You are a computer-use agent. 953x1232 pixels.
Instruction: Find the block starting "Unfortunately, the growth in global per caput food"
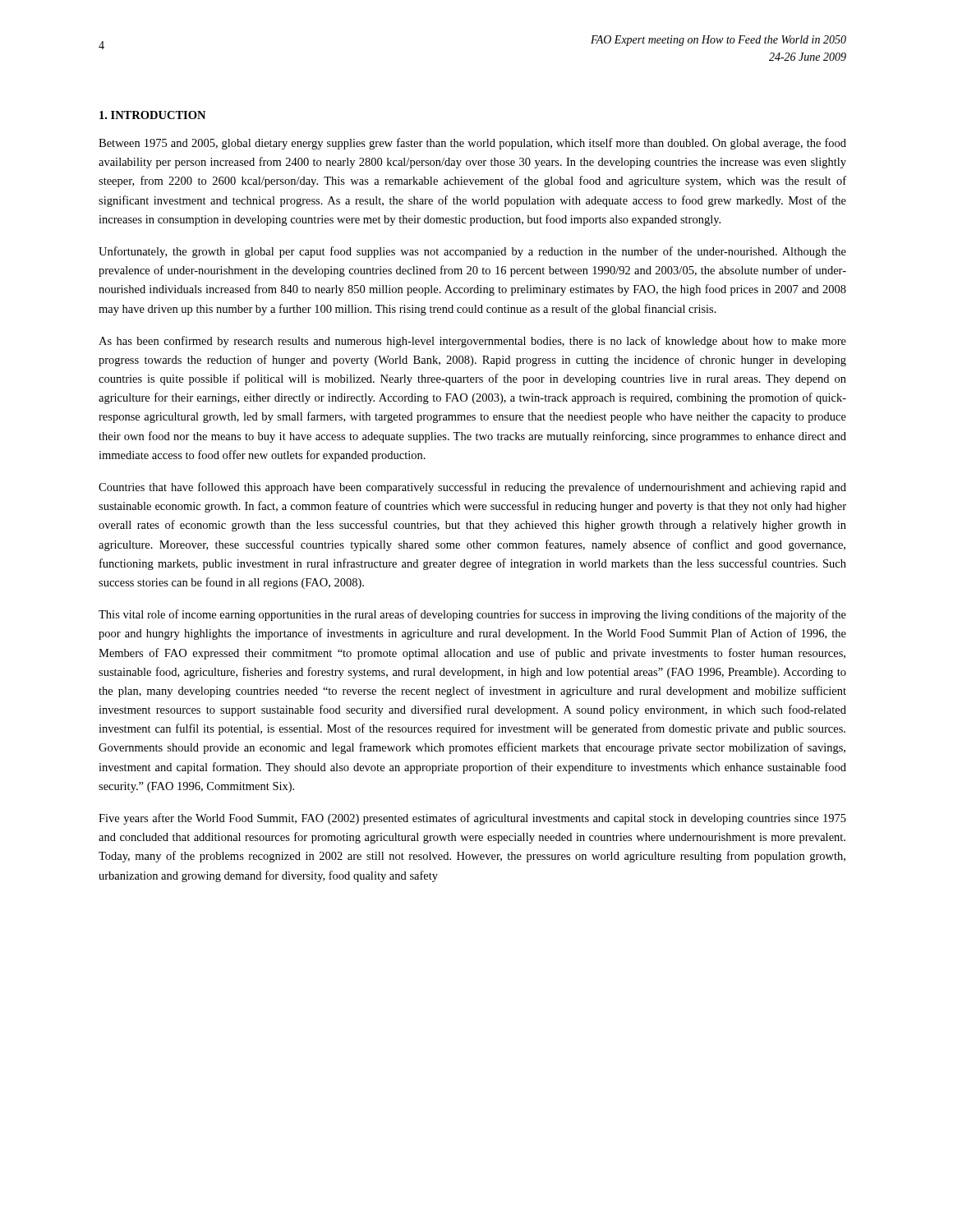(472, 280)
